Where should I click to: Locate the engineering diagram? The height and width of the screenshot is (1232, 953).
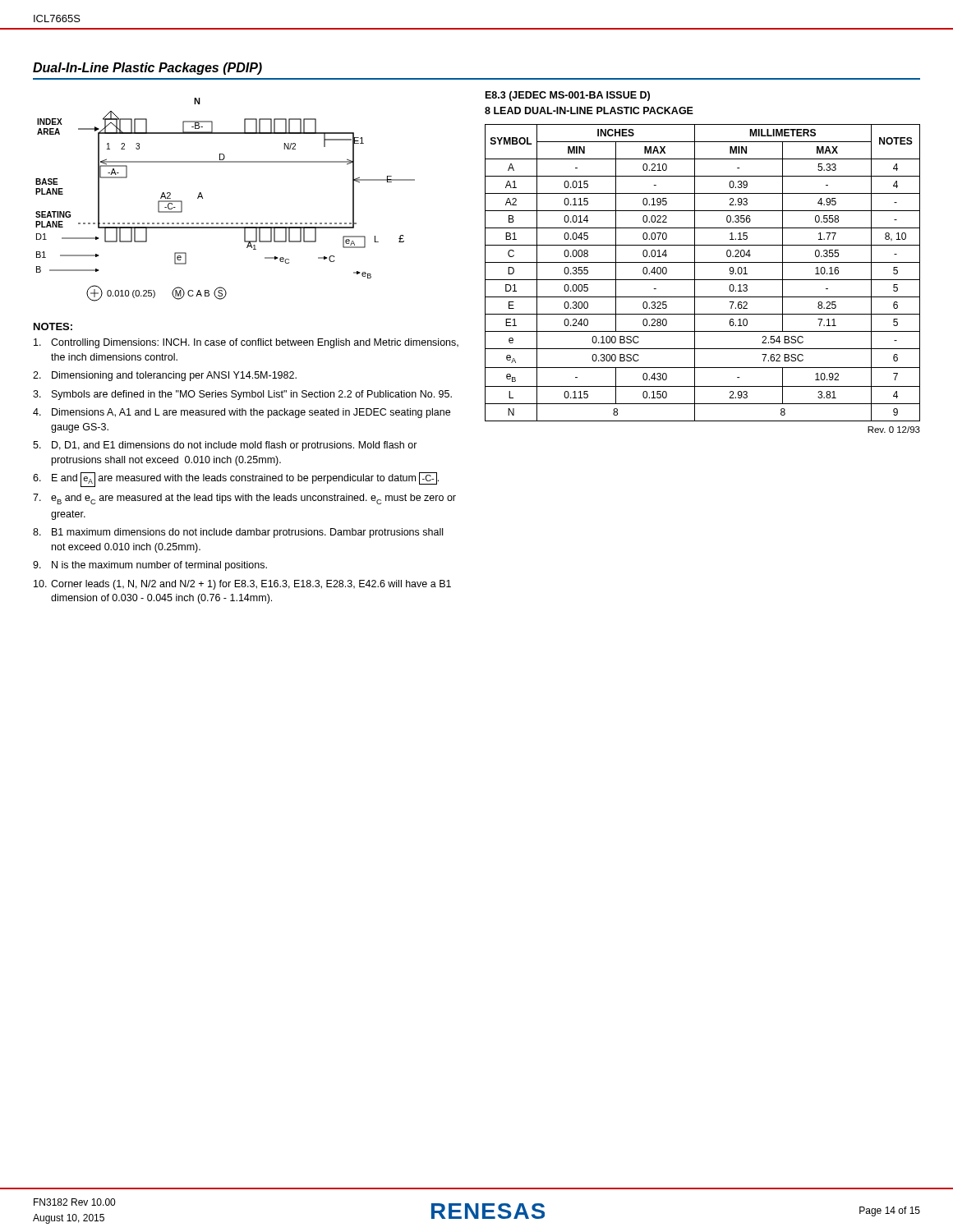246,200
